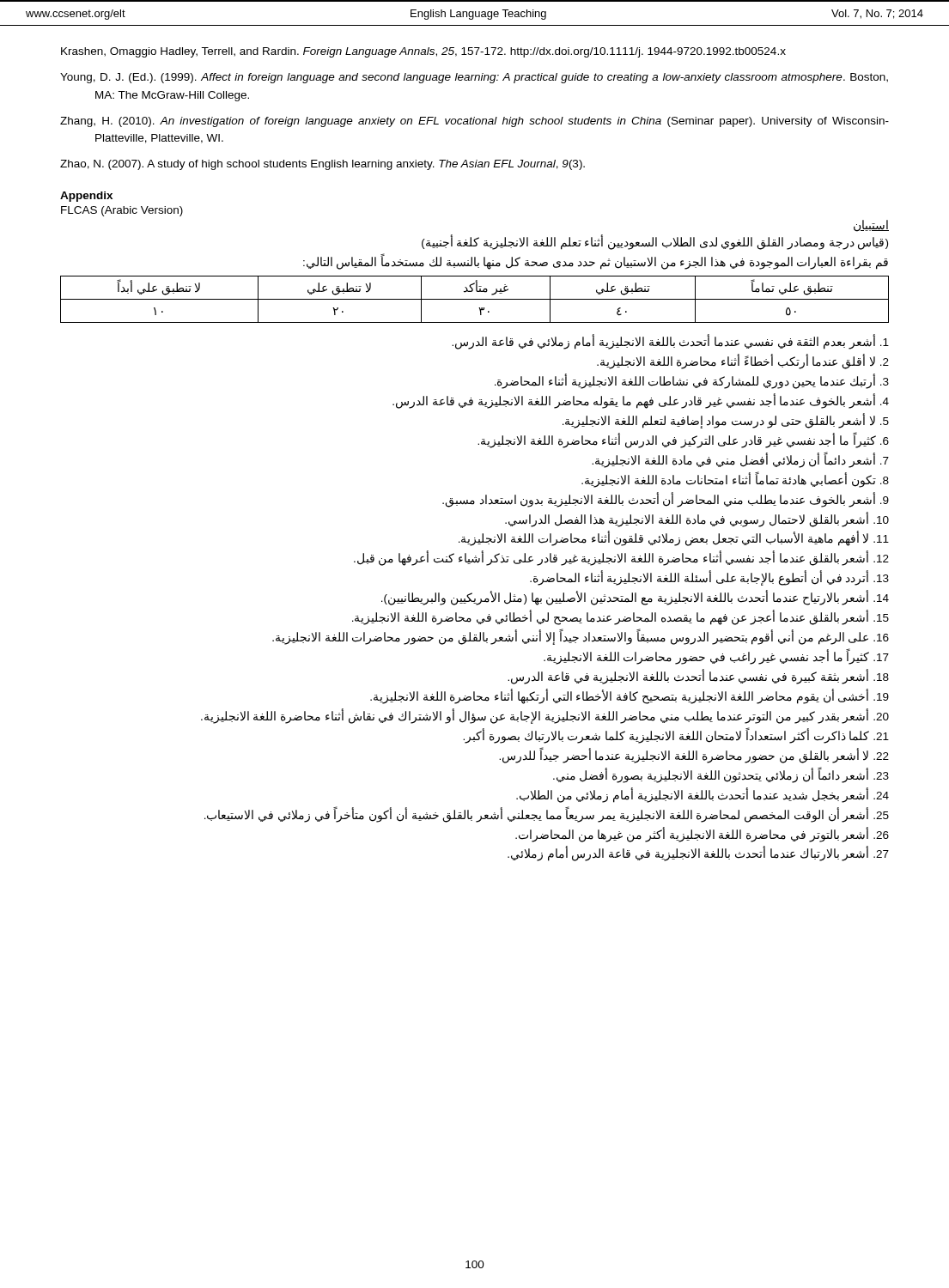Click the passage that begins "15. أشعر بالقلق عندما أعجز عن فهم"
The width and height of the screenshot is (949, 1288).
pos(620,618)
